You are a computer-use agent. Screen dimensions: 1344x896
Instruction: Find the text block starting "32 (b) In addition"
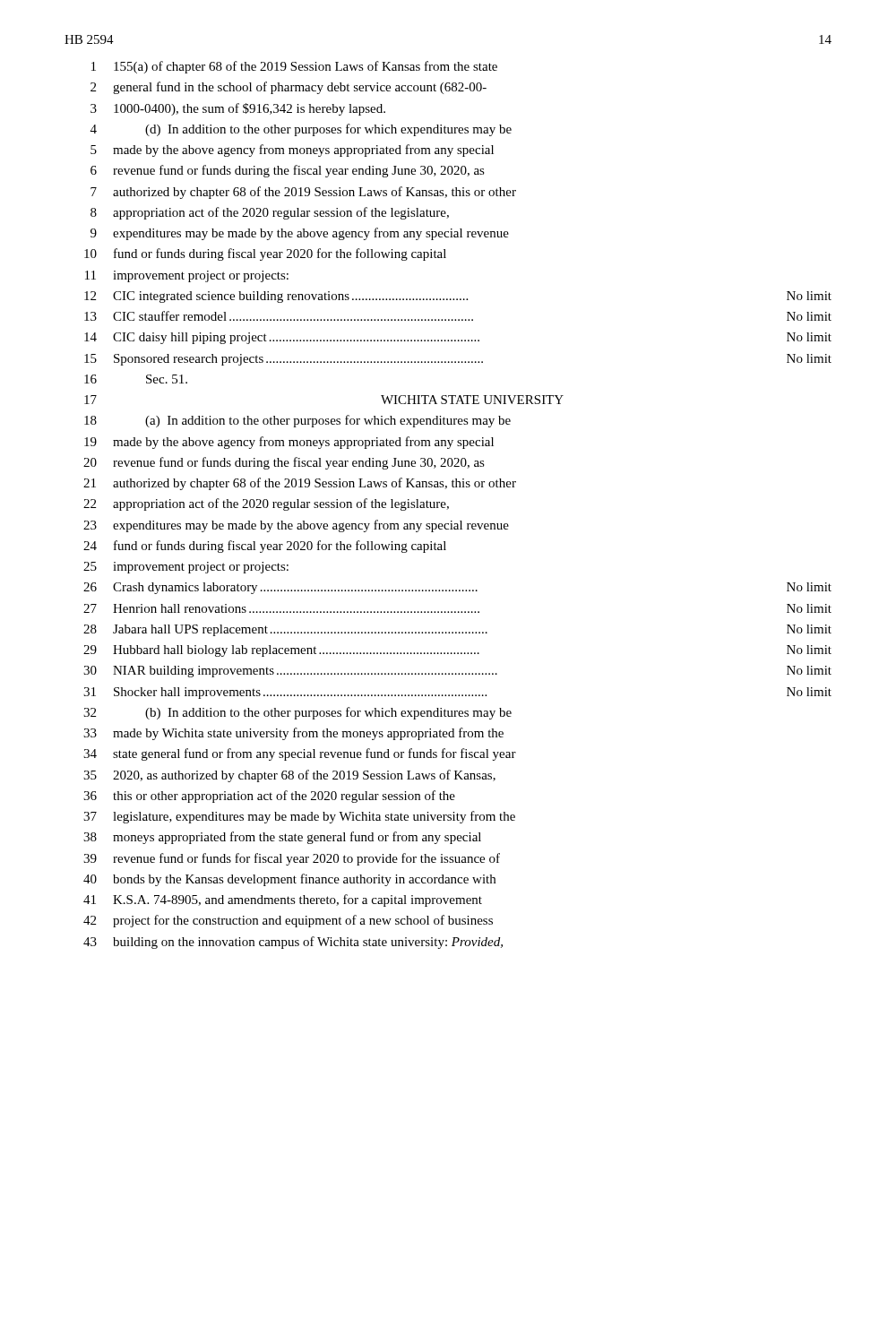click(x=448, y=827)
